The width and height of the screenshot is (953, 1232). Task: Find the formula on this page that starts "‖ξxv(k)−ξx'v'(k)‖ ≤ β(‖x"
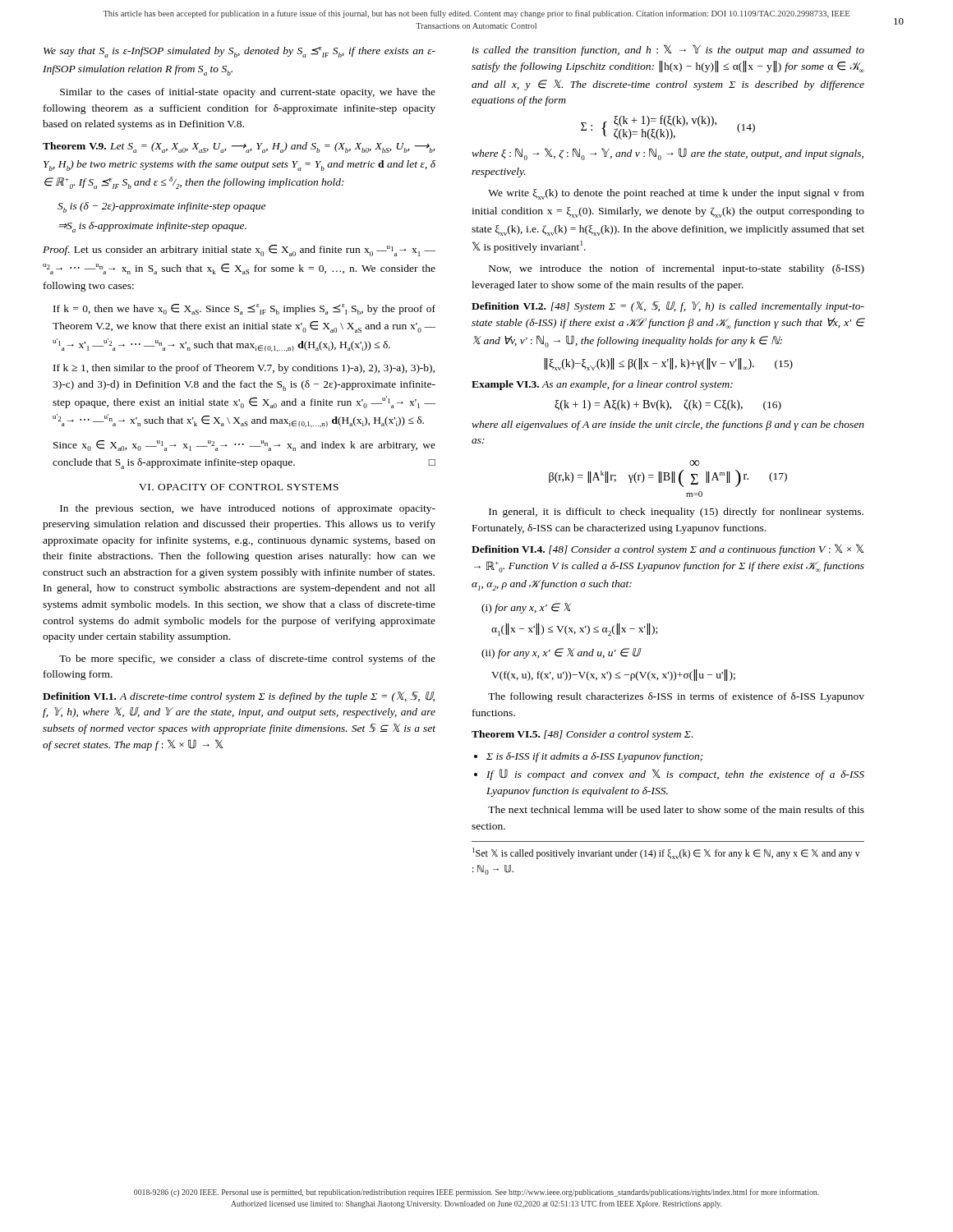click(668, 364)
